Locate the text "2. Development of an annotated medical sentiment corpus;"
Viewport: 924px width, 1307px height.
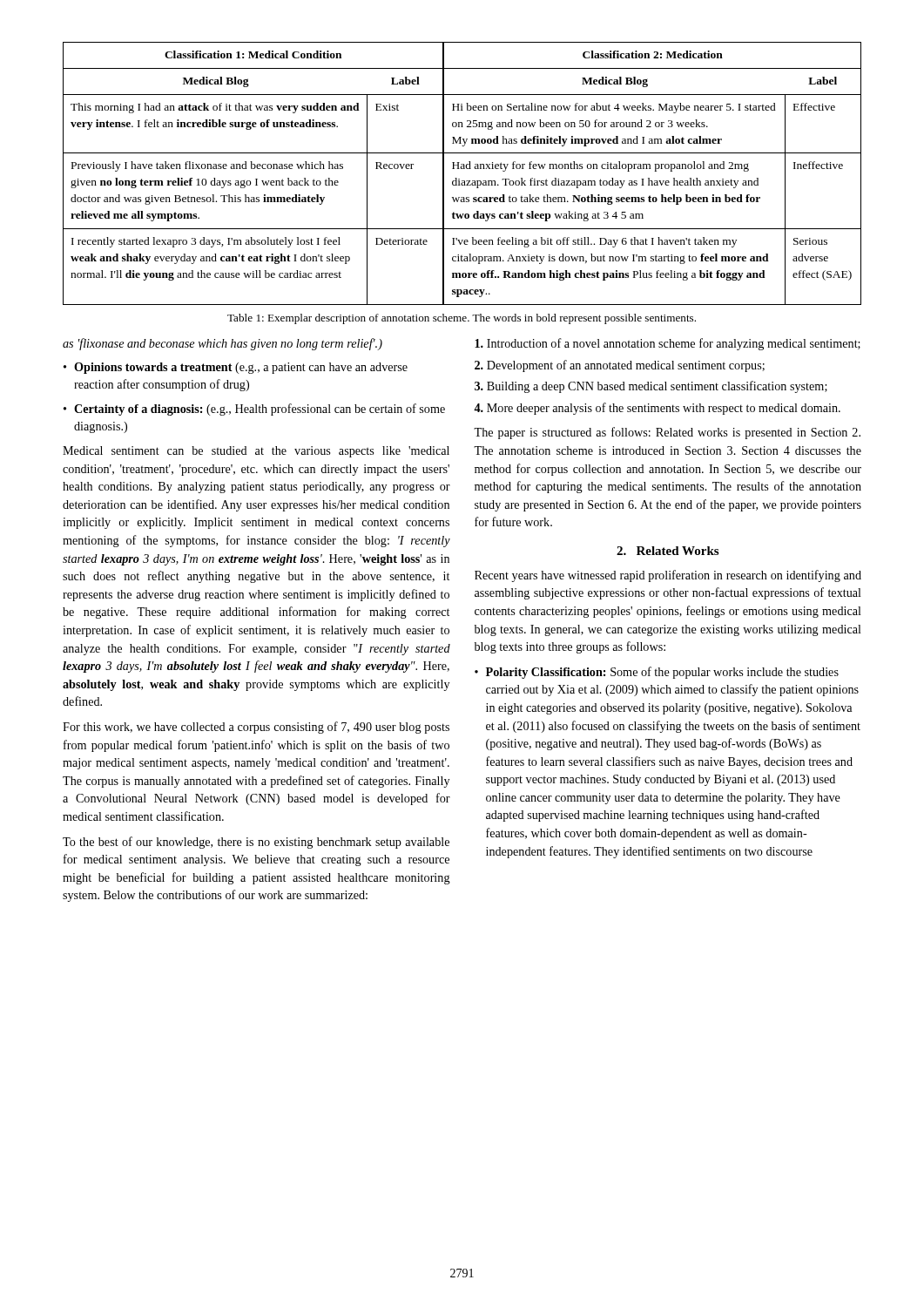point(620,365)
